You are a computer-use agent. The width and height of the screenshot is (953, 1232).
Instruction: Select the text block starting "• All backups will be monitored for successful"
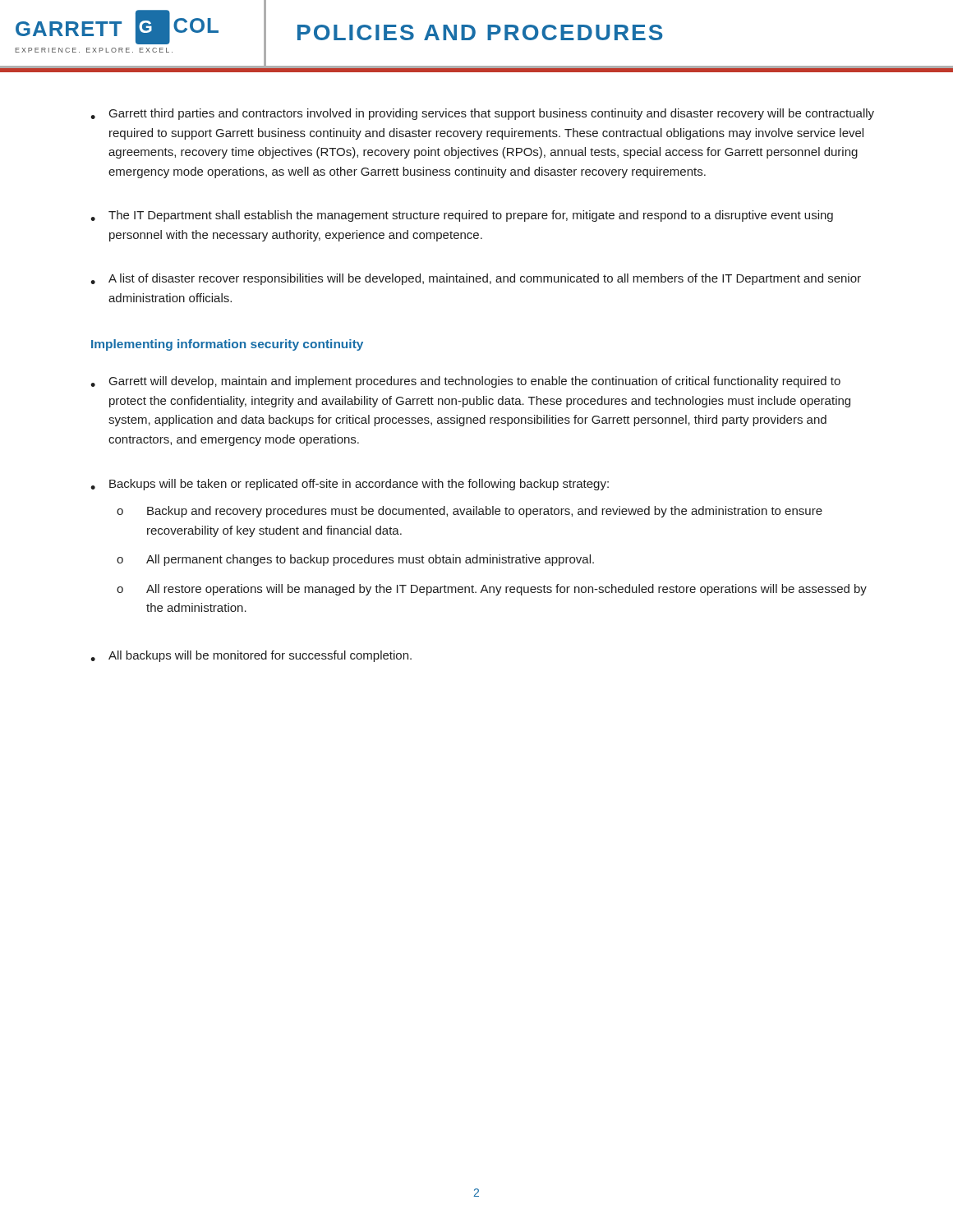click(251, 656)
